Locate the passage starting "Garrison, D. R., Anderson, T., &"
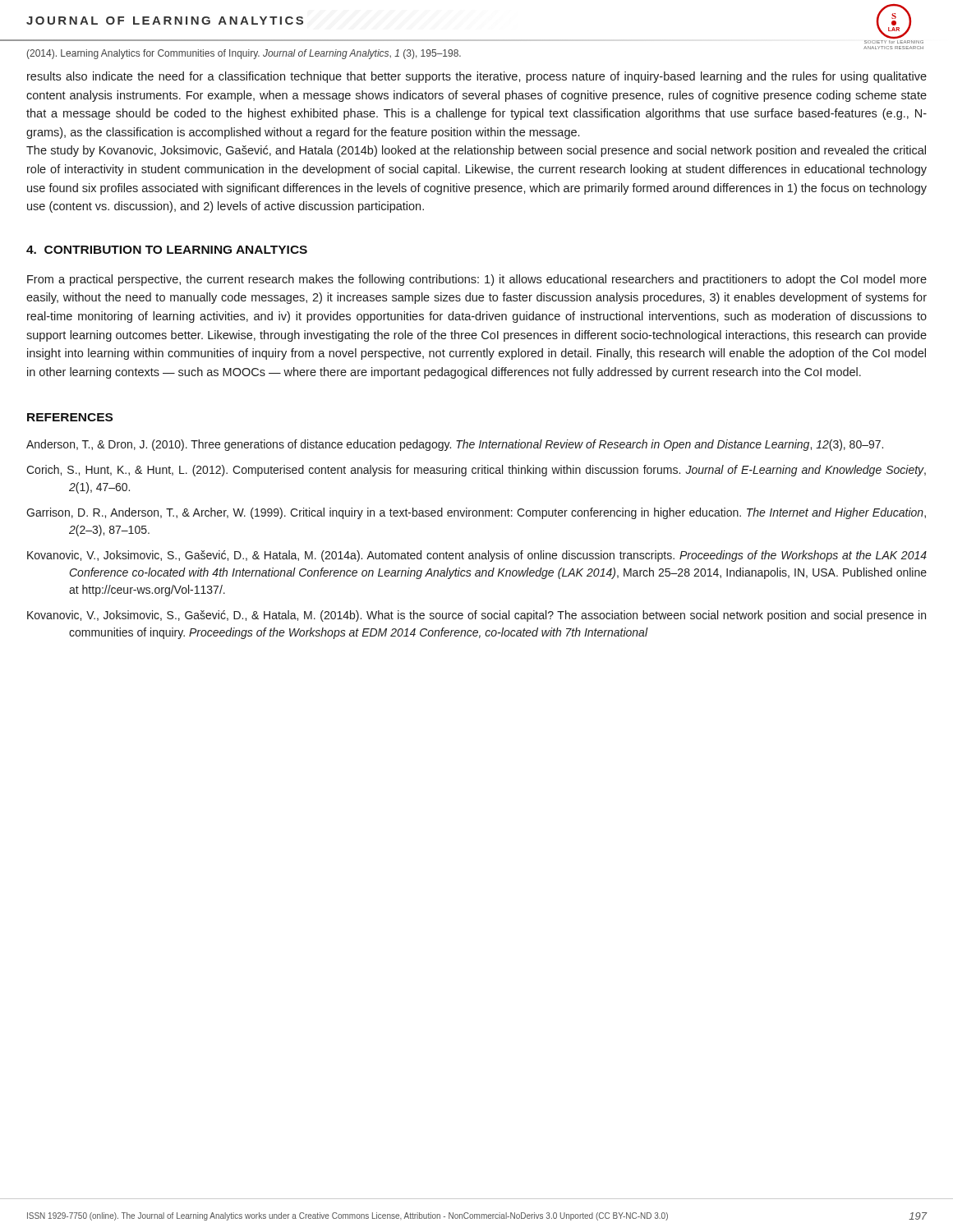This screenshot has width=953, height=1232. pos(476,521)
